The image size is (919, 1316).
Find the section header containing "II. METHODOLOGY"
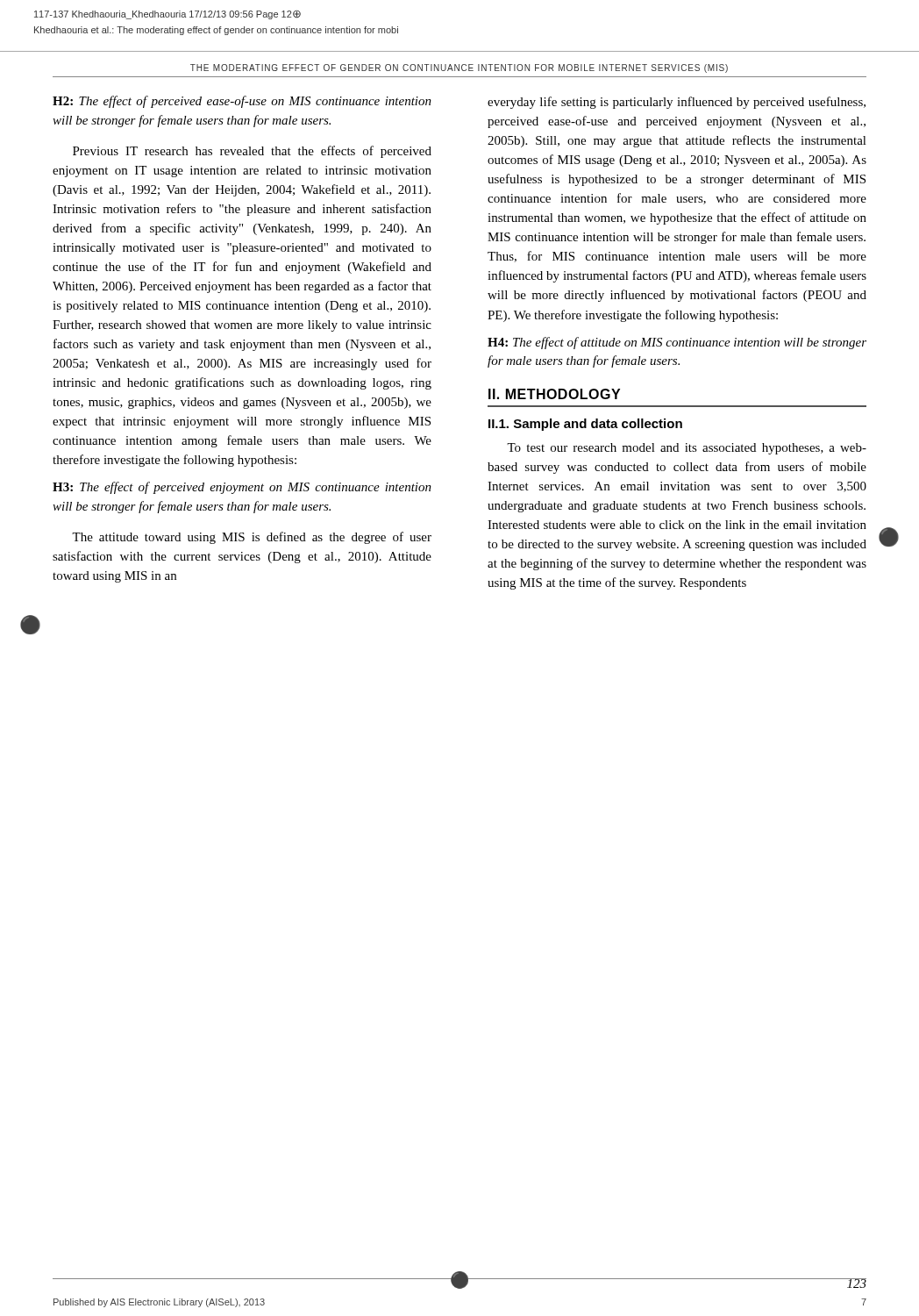[x=554, y=394]
